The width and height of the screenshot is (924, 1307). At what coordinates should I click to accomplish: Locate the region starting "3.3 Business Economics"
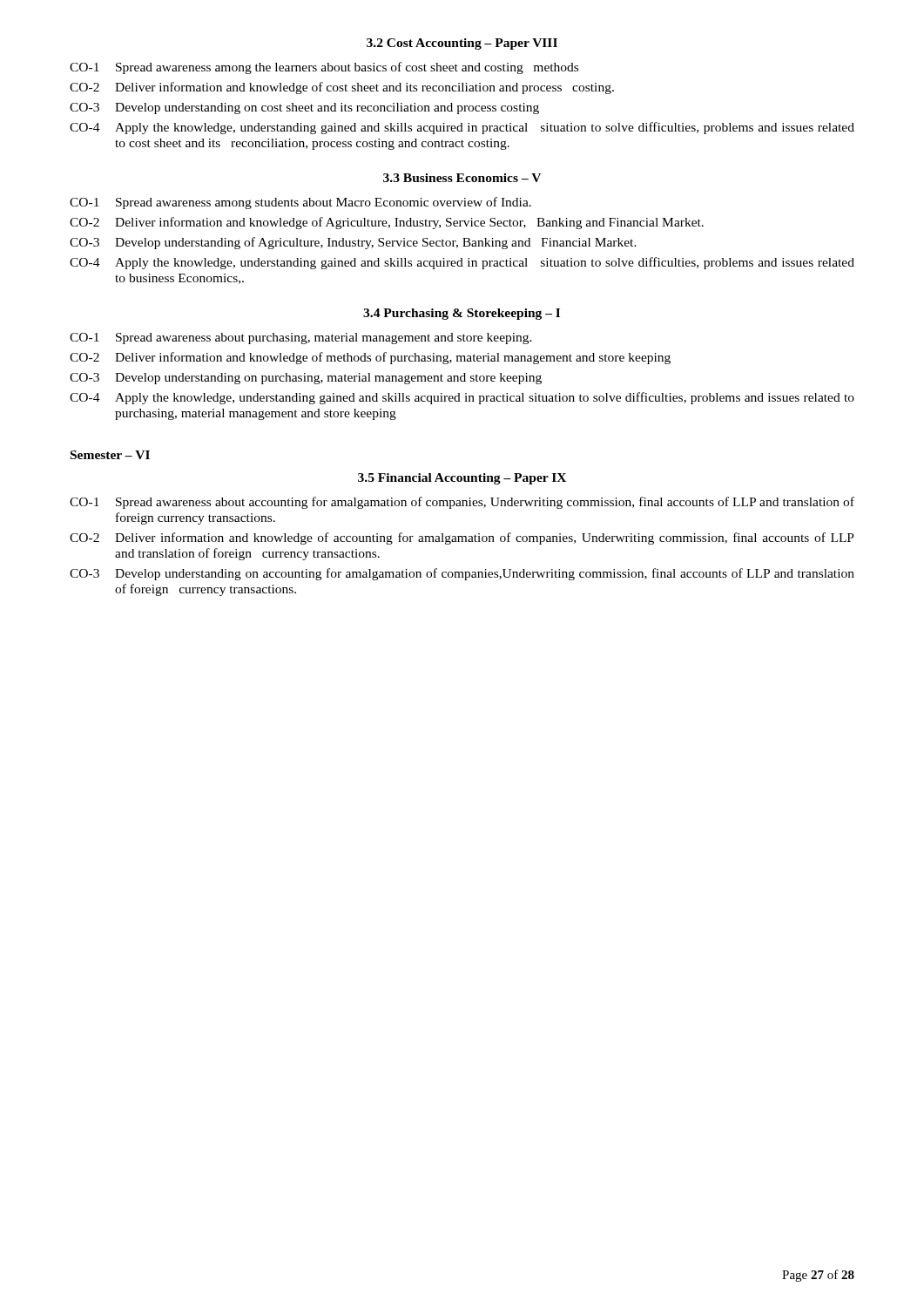coord(462,177)
